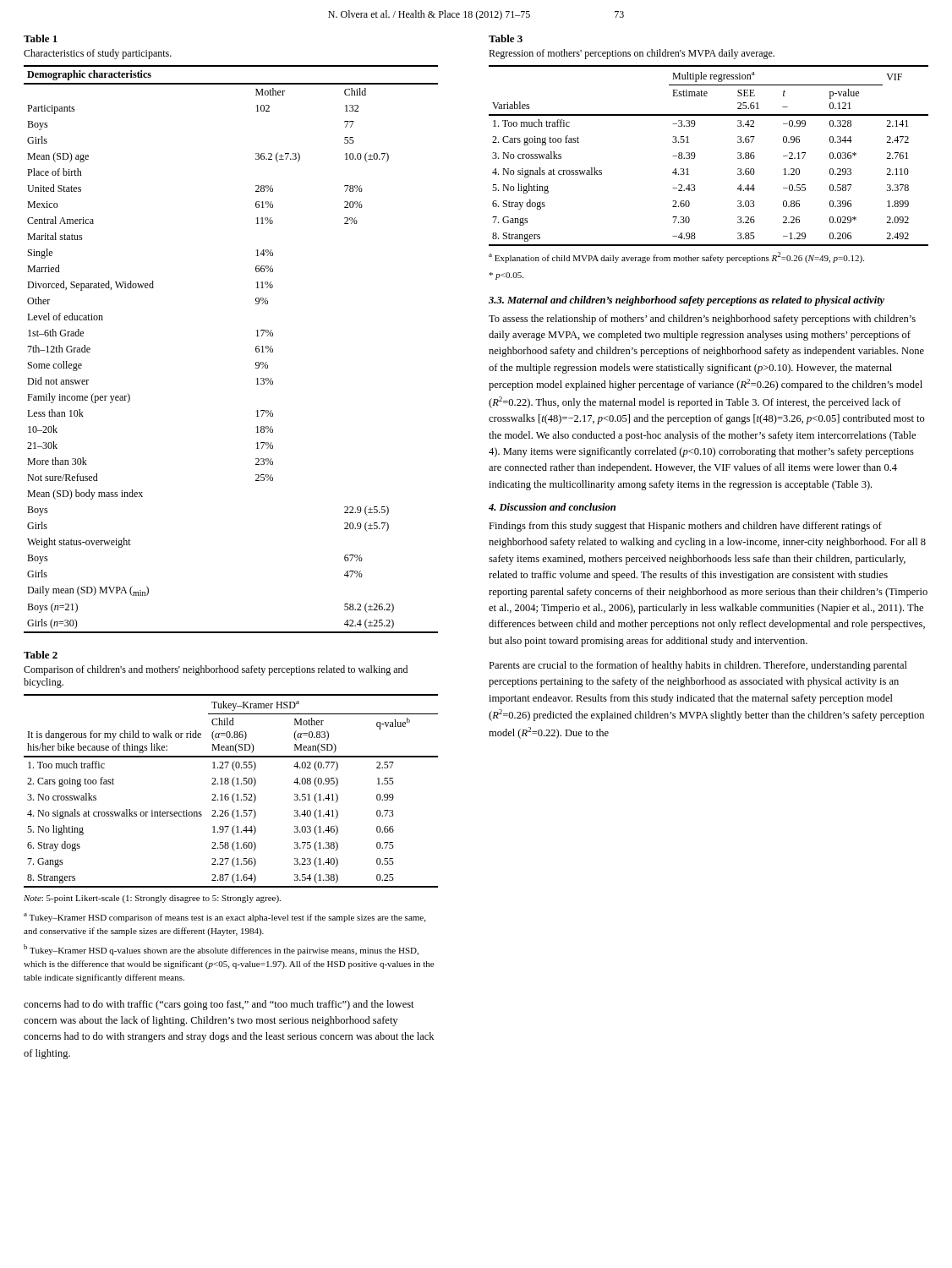Find the table that mentions "Place of birth"
The width and height of the screenshot is (952, 1268).
pos(231,333)
